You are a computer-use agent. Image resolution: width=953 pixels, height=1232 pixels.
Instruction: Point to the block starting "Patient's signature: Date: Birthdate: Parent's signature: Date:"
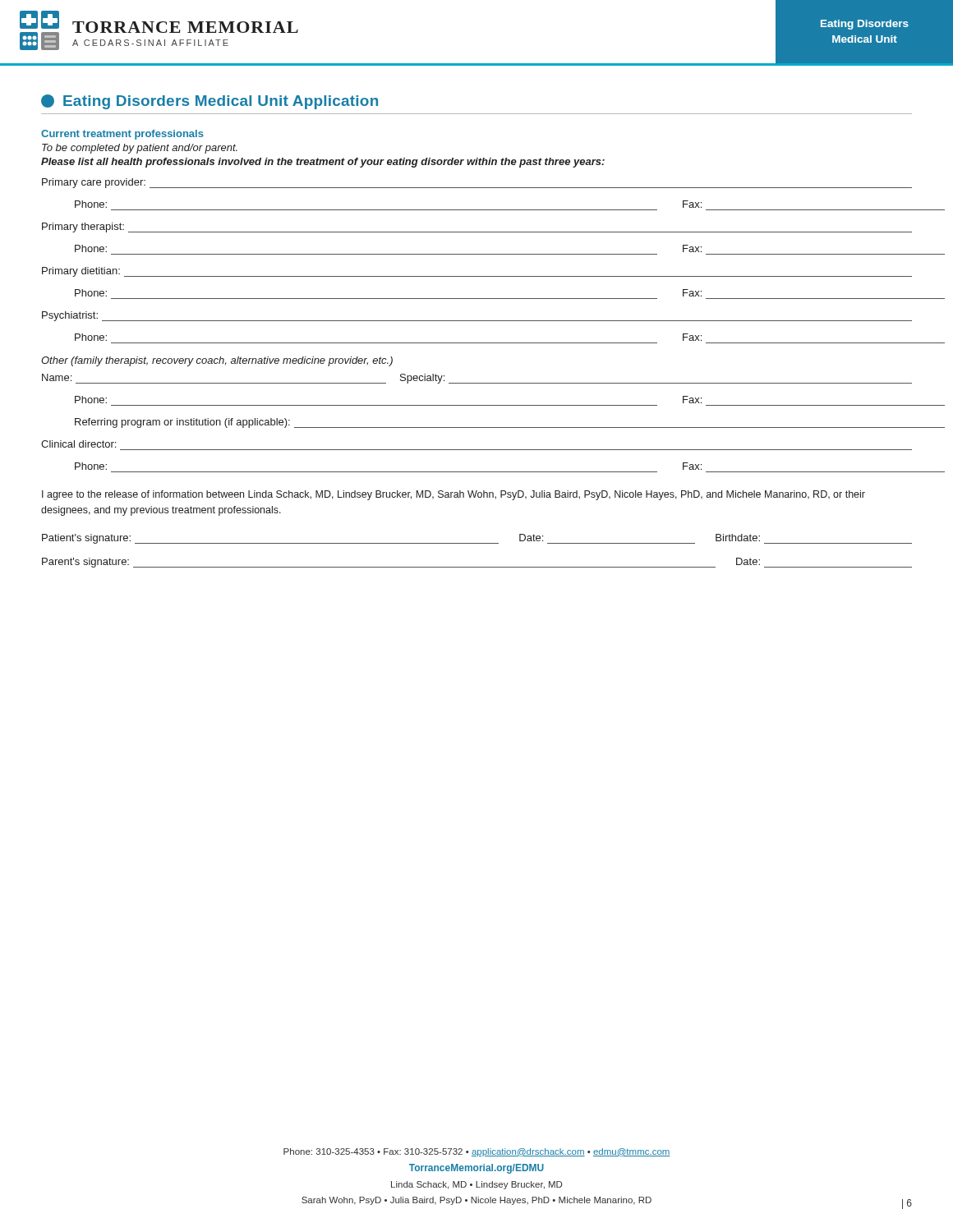coord(476,549)
